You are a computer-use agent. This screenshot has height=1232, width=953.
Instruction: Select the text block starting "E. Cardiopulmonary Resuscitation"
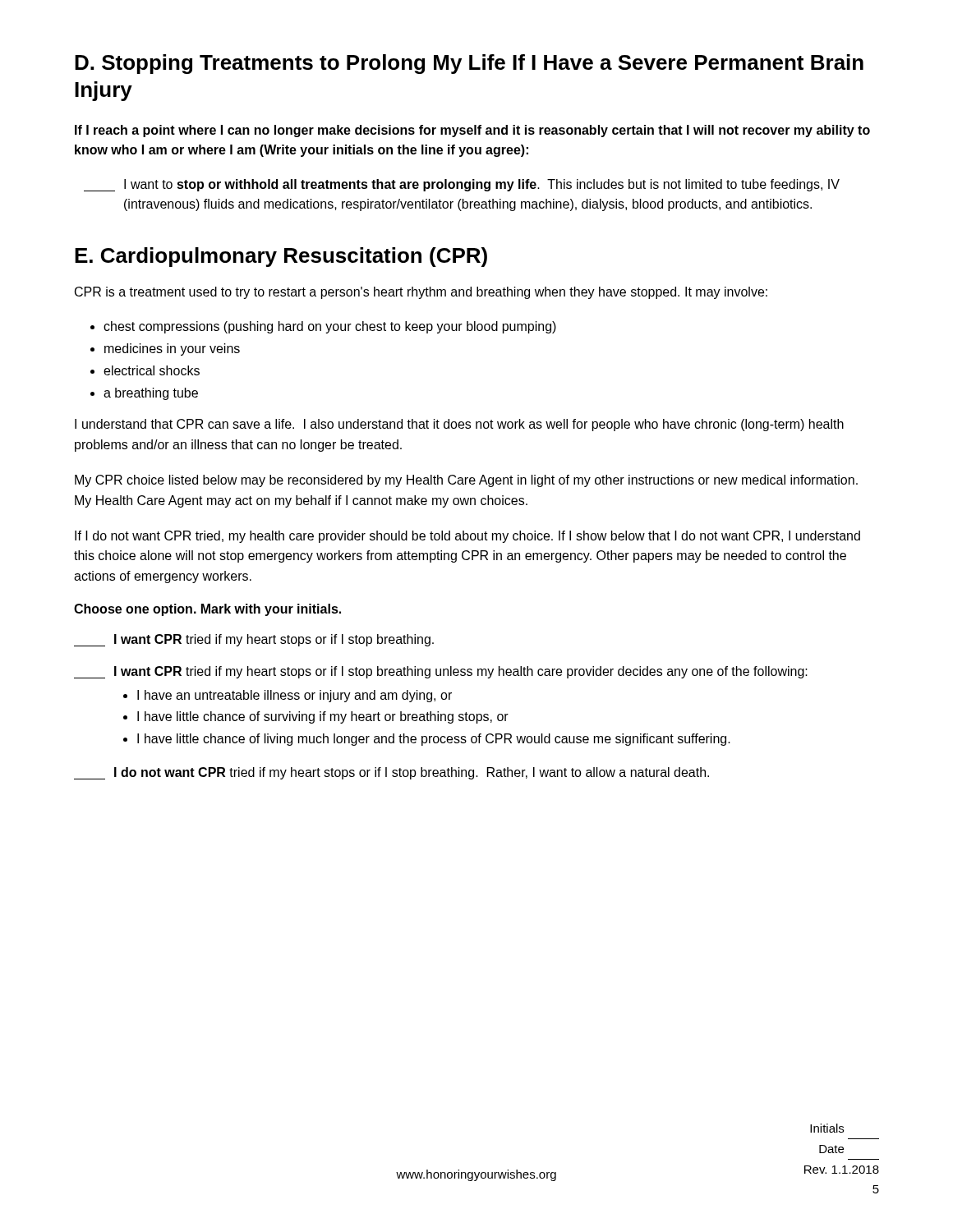(281, 255)
